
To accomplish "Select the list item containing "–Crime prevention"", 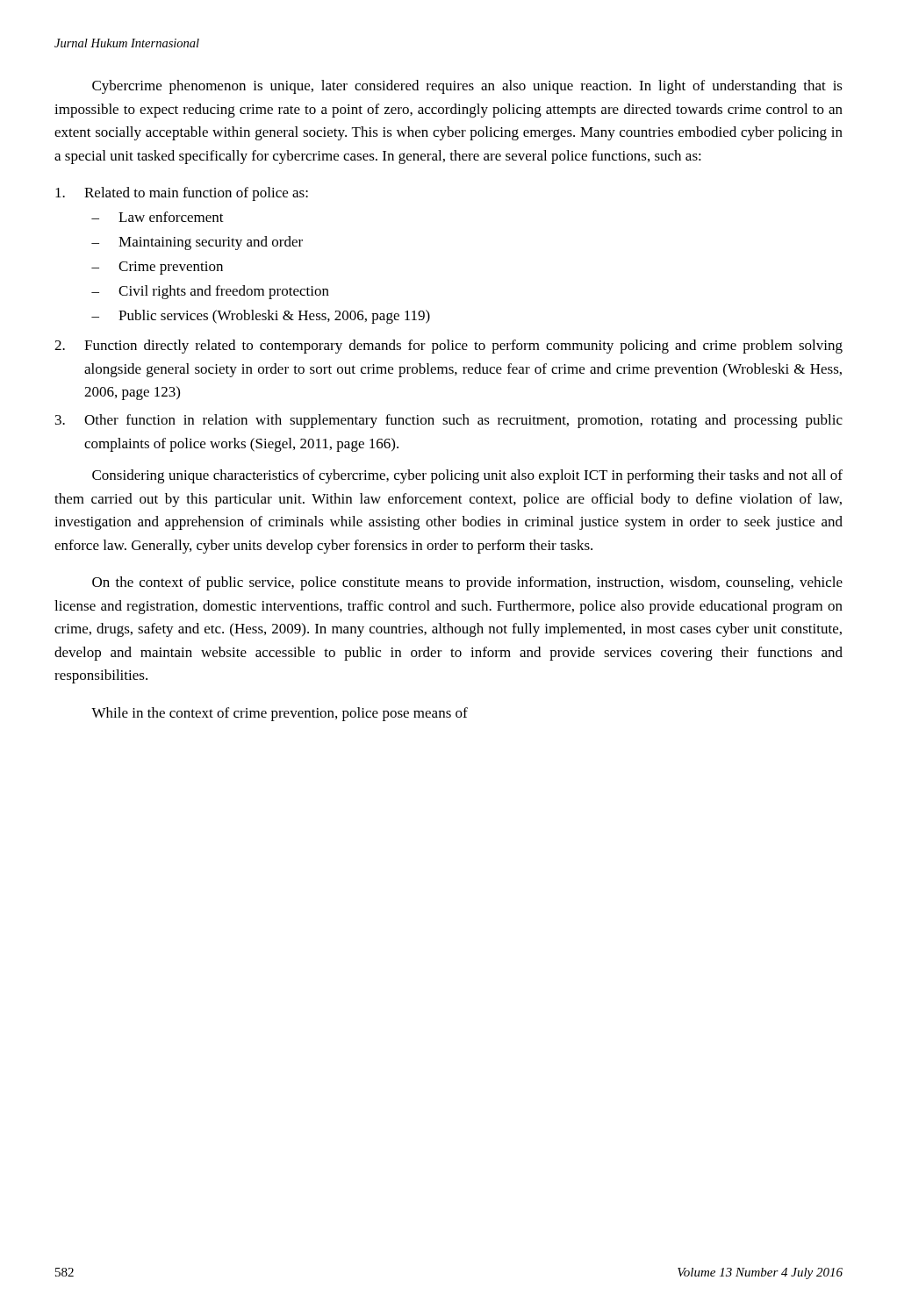I will pos(157,268).
